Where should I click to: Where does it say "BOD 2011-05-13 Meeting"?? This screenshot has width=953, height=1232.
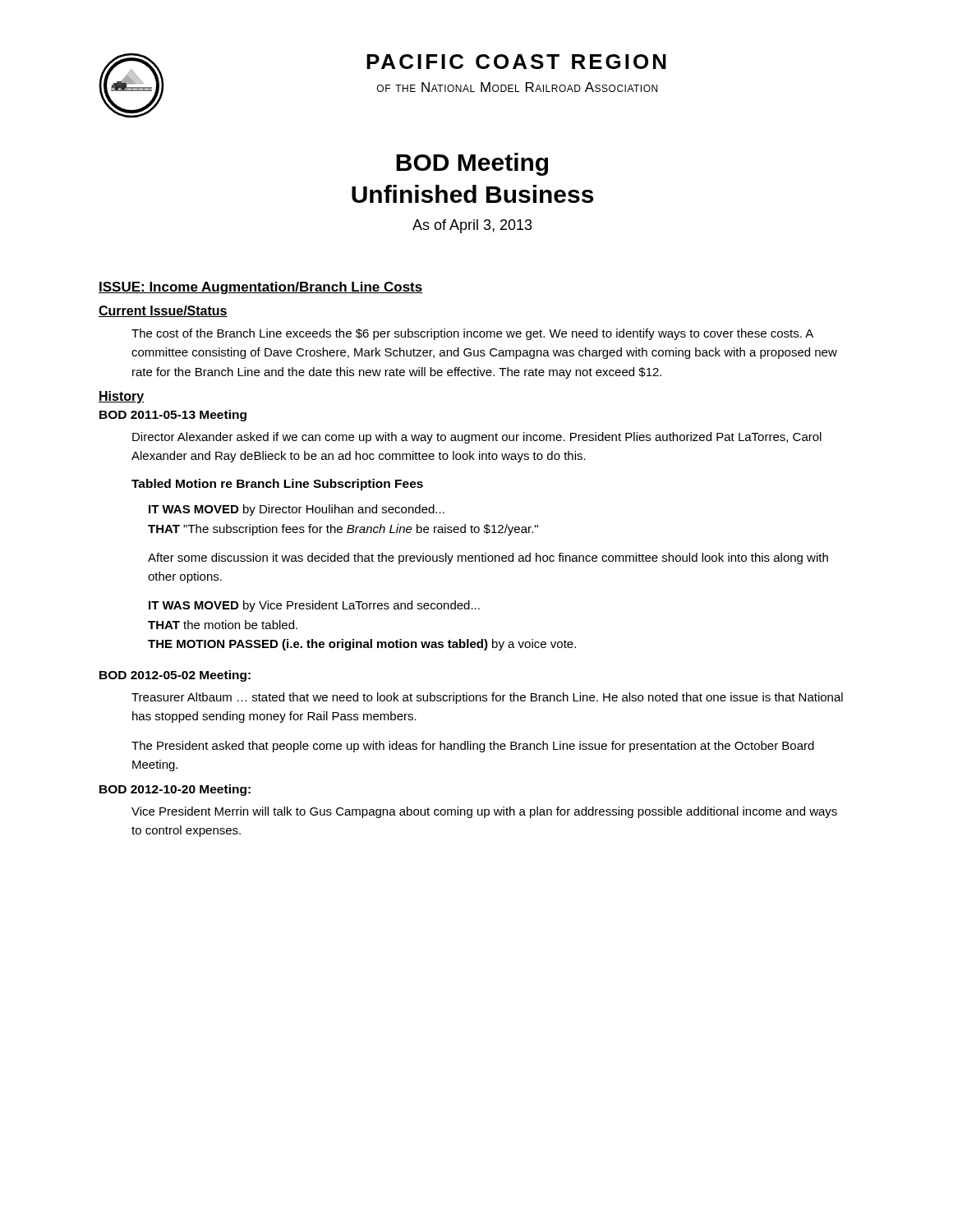coord(173,415)
